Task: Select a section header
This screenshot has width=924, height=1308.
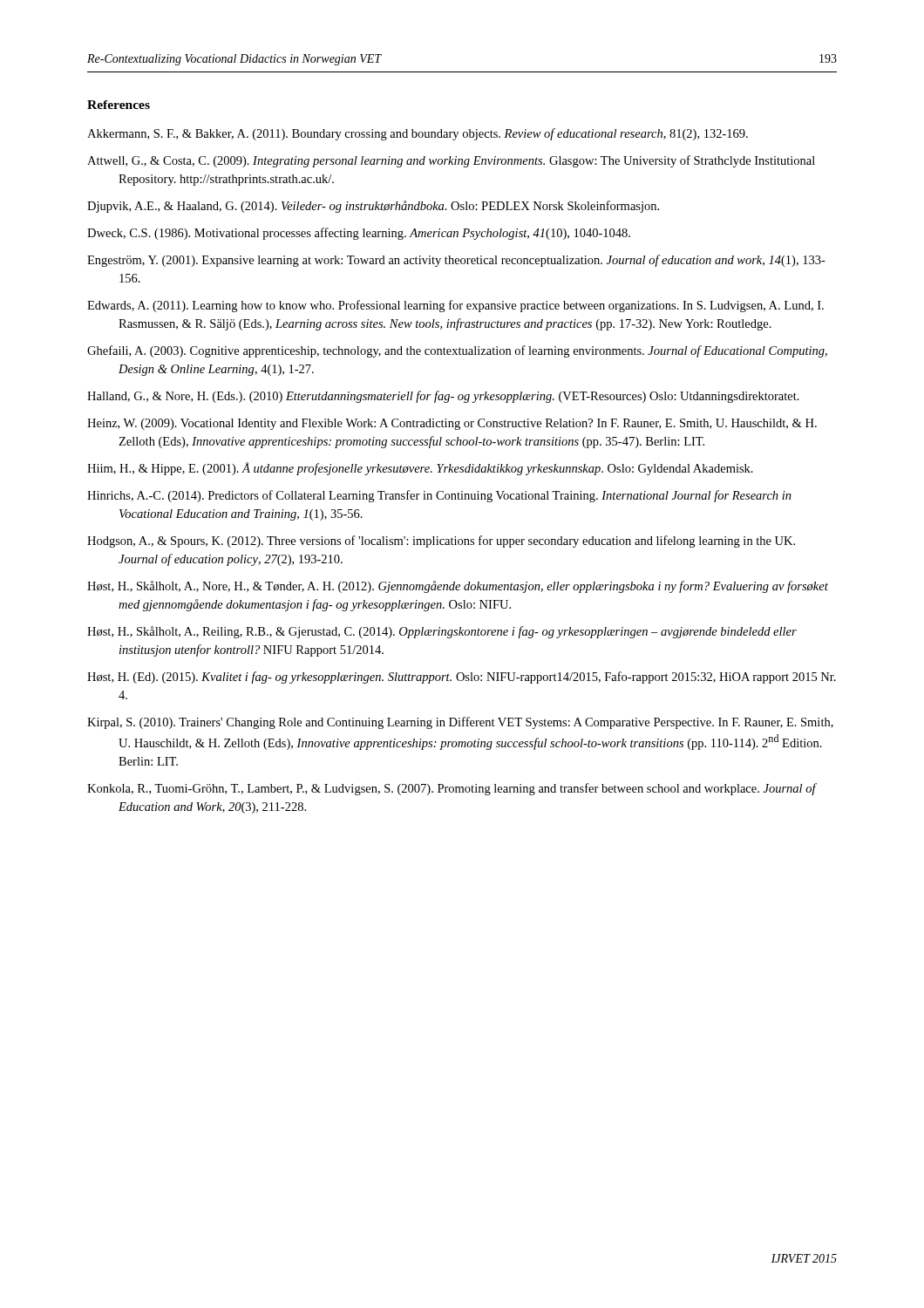Action: point(119,104)
